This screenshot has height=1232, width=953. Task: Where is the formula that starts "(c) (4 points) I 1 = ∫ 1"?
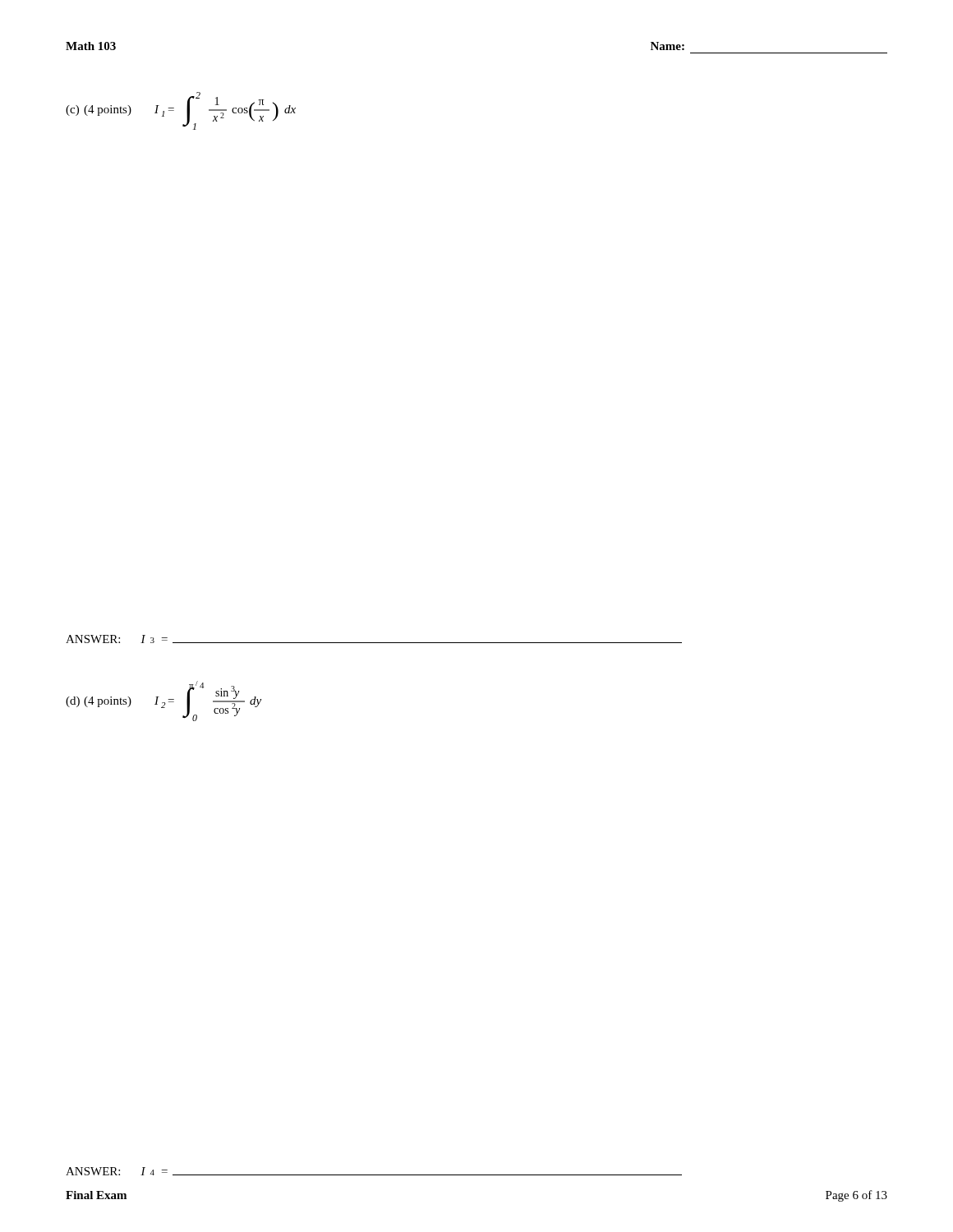click(205, 111)
